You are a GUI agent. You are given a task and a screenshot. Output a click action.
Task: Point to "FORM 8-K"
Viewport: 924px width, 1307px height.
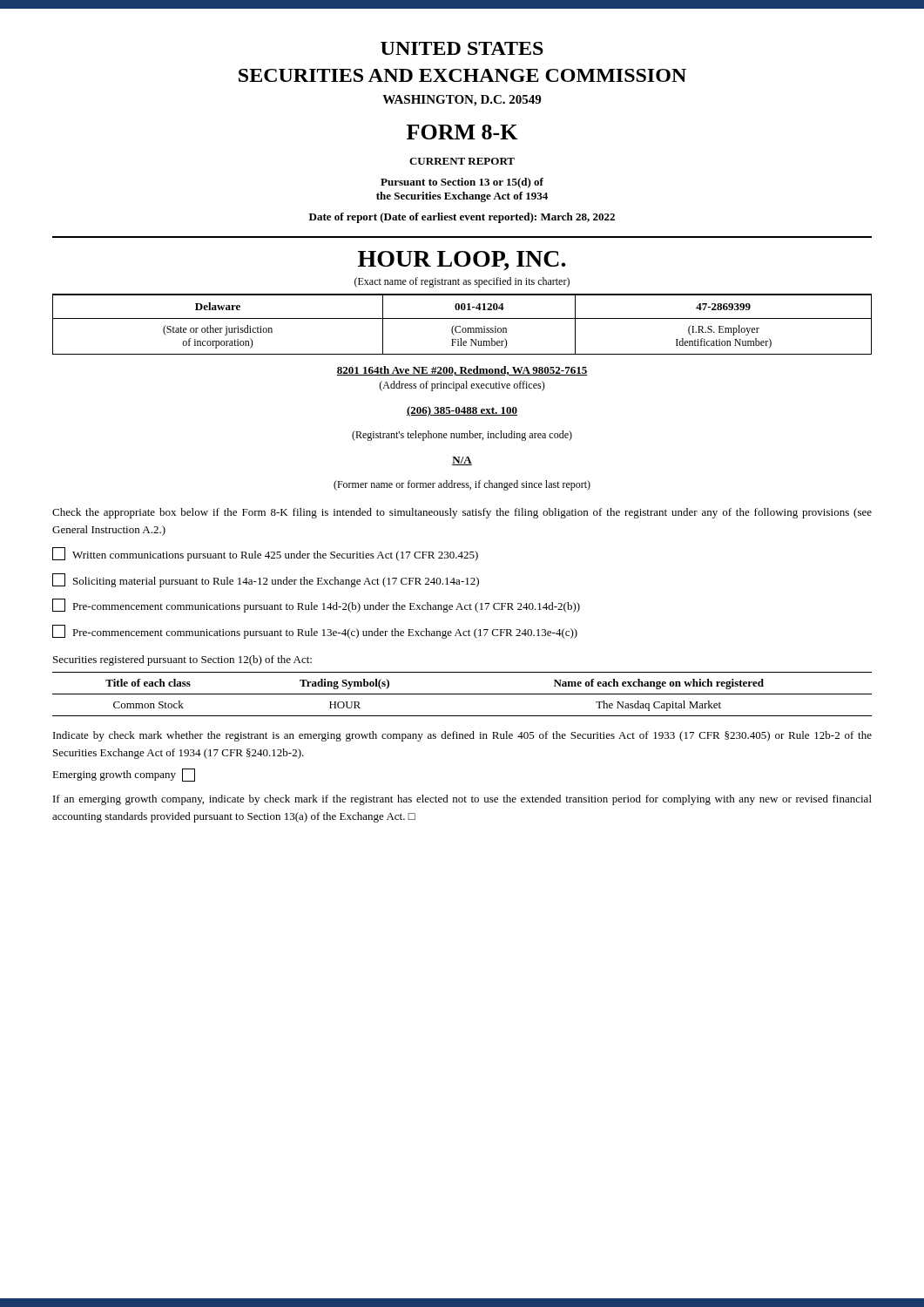point(462,133)
